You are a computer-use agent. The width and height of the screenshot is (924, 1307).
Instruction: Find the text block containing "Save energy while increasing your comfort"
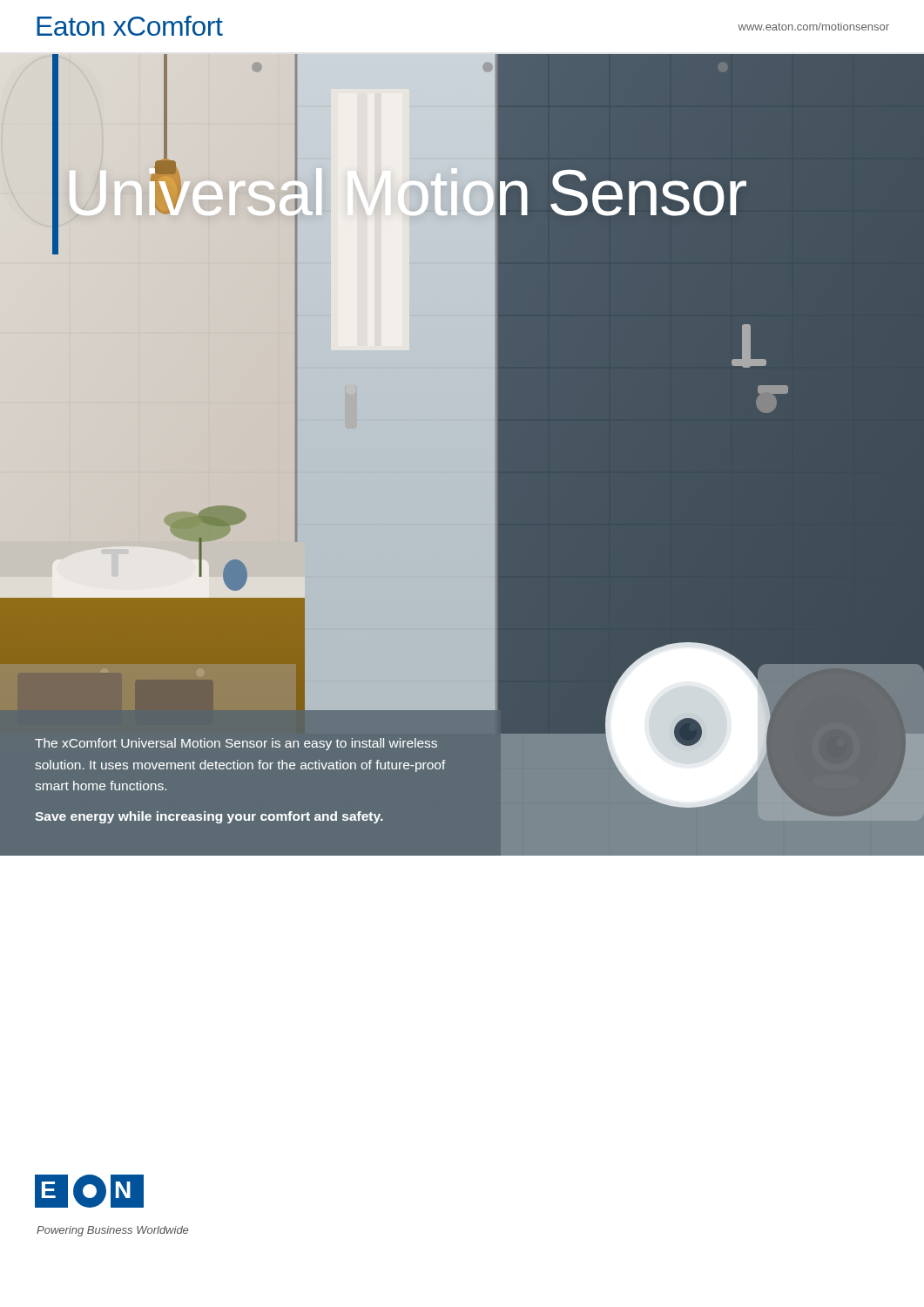(35, 795)
